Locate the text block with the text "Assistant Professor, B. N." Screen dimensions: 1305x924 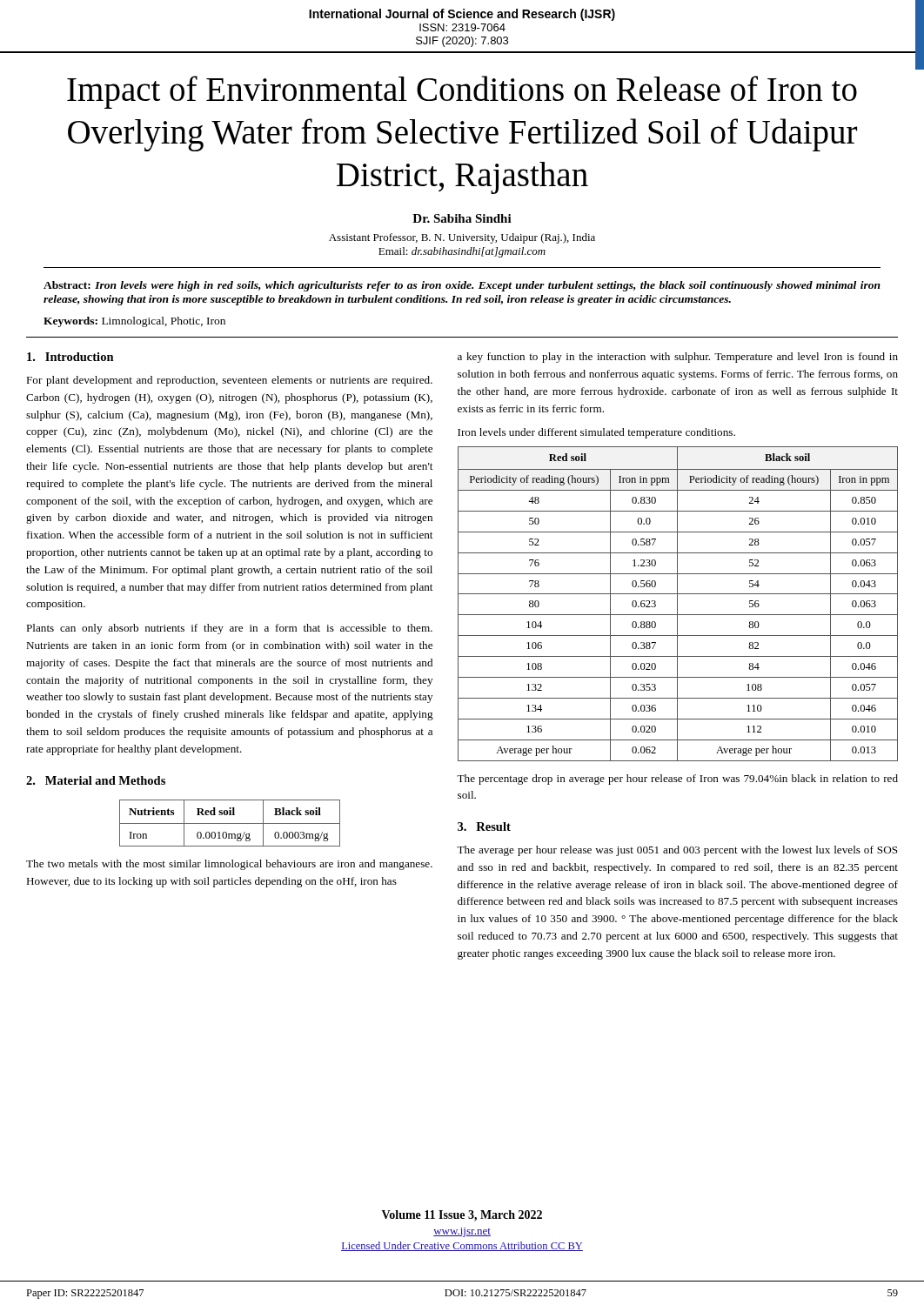pos(462,245)
